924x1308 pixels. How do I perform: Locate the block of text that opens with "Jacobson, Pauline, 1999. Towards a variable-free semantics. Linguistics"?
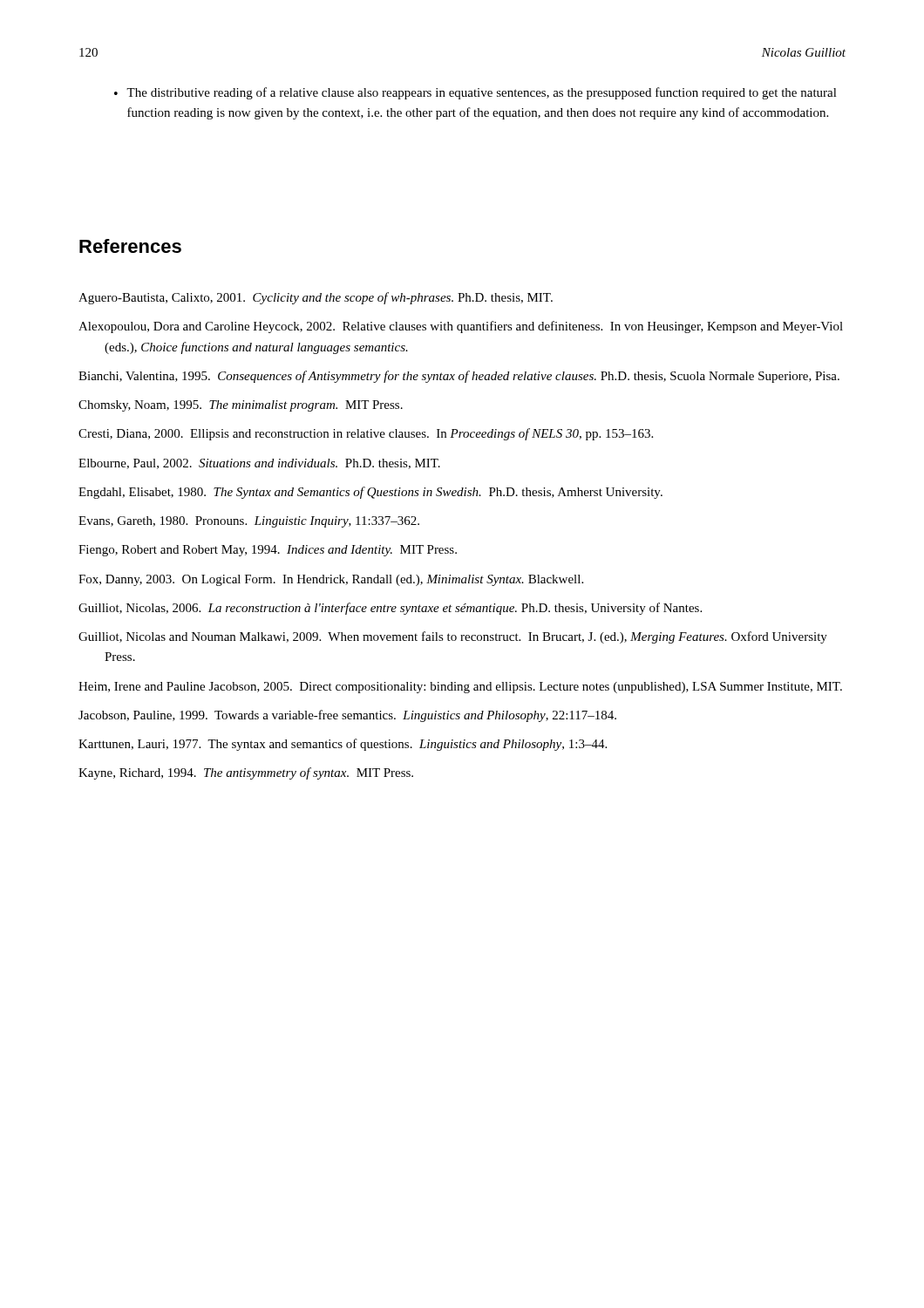tap(348, 715)
